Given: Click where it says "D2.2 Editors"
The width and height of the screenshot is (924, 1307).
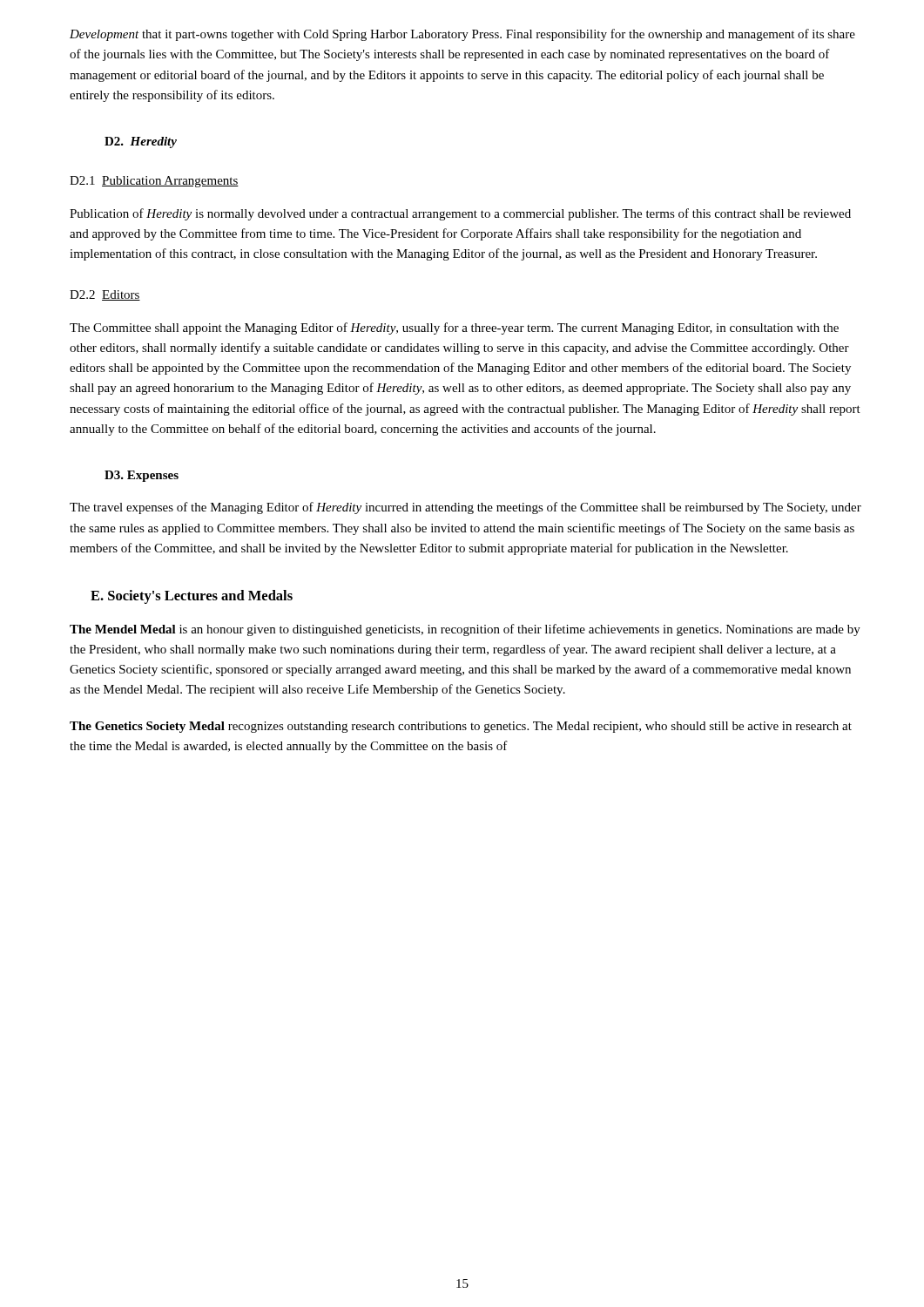Looking at the screenshot, I should [105, 295].
